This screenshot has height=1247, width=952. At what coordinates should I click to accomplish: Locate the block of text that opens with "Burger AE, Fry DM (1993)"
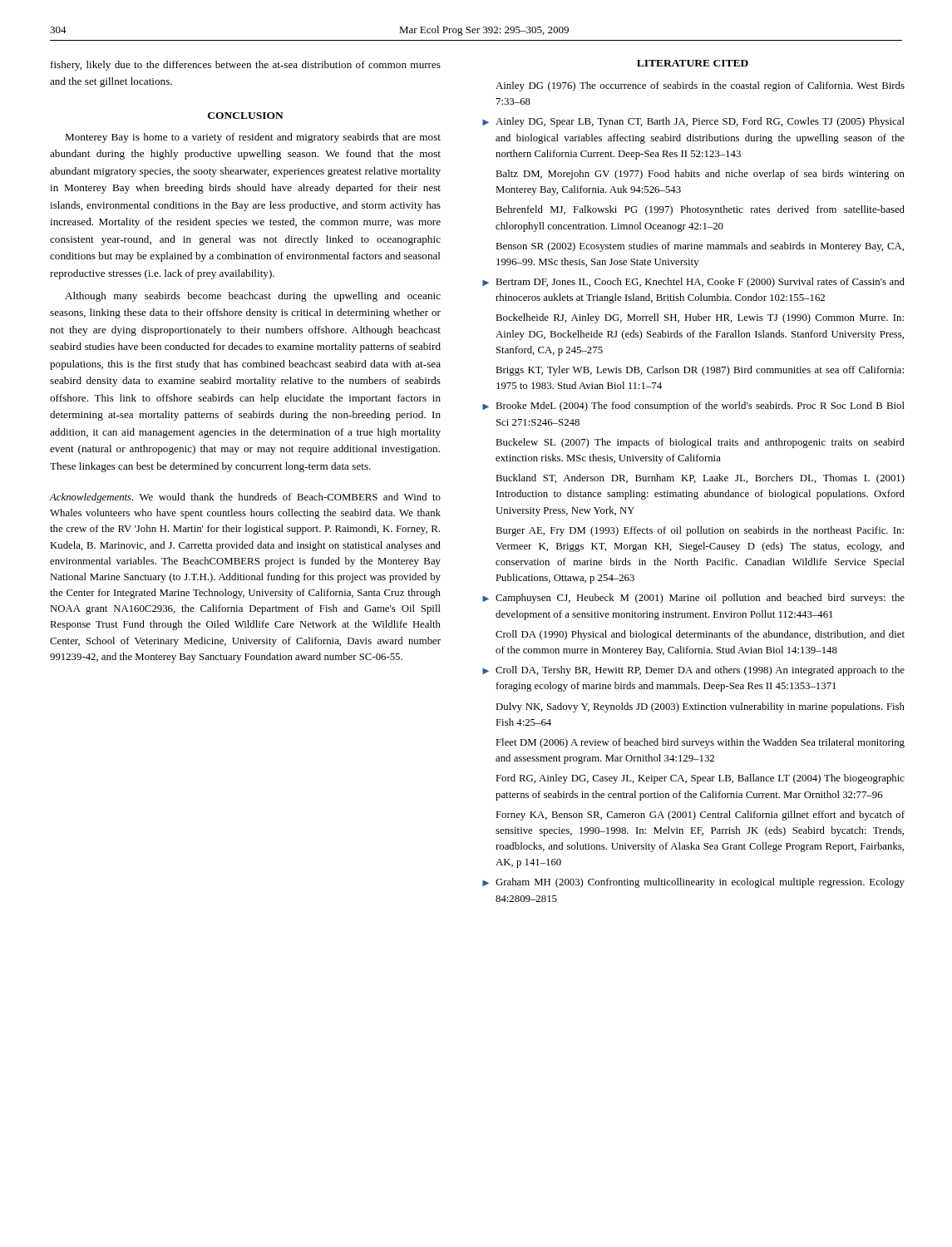(x=700, y=555)
